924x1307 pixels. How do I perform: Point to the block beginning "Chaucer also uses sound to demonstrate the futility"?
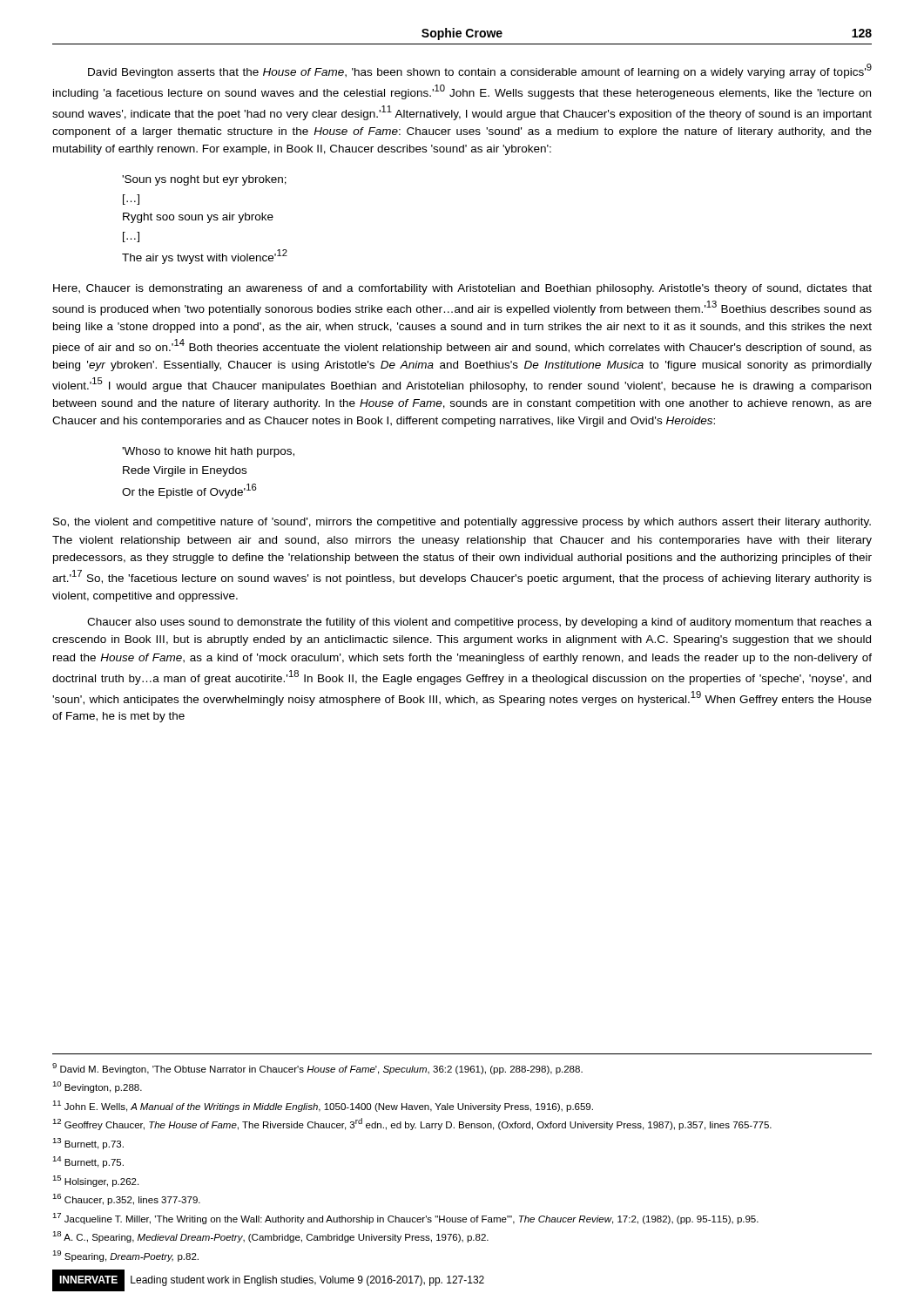[x=462, y=669]
